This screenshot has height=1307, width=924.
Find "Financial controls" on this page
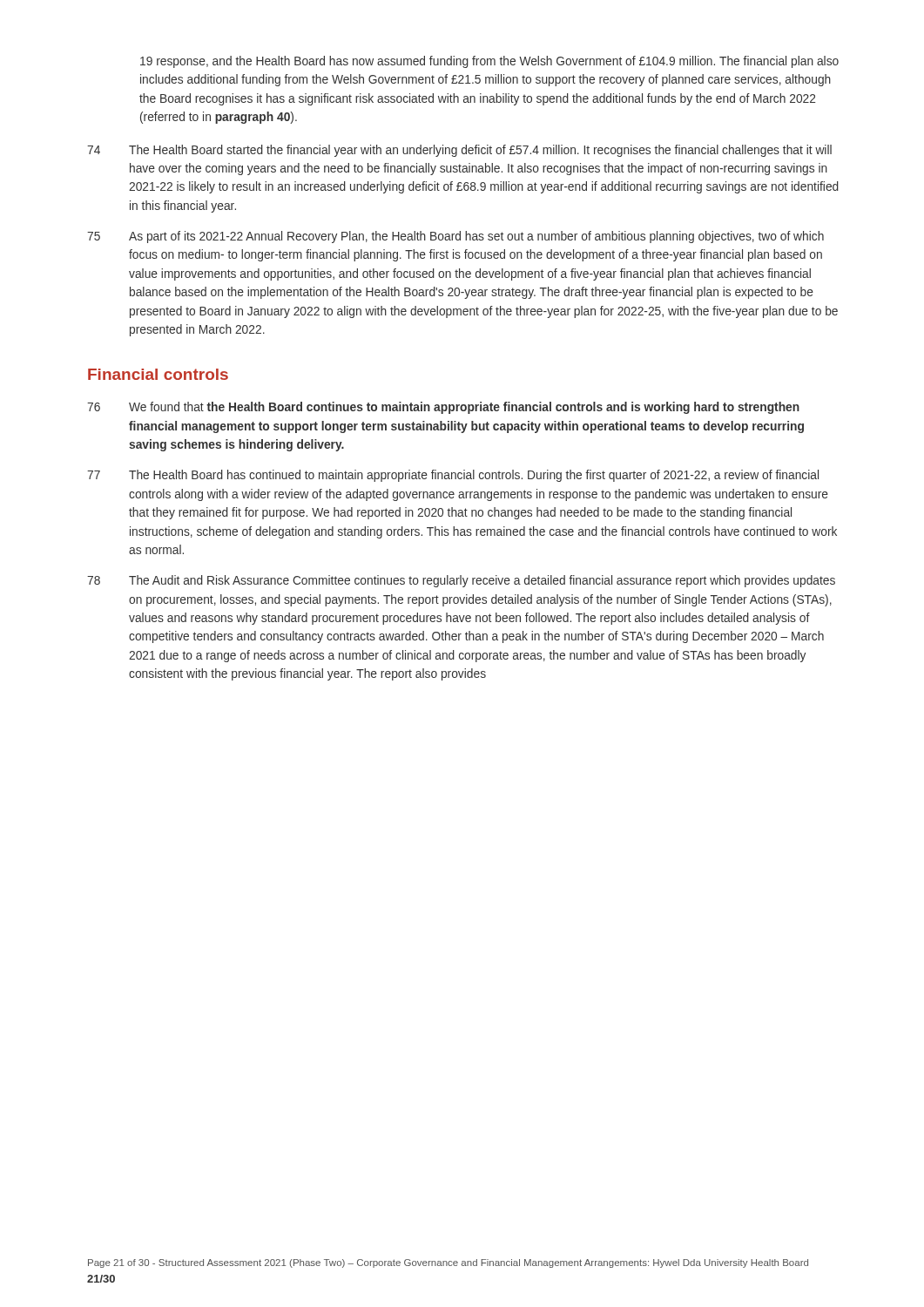point(158,374)
